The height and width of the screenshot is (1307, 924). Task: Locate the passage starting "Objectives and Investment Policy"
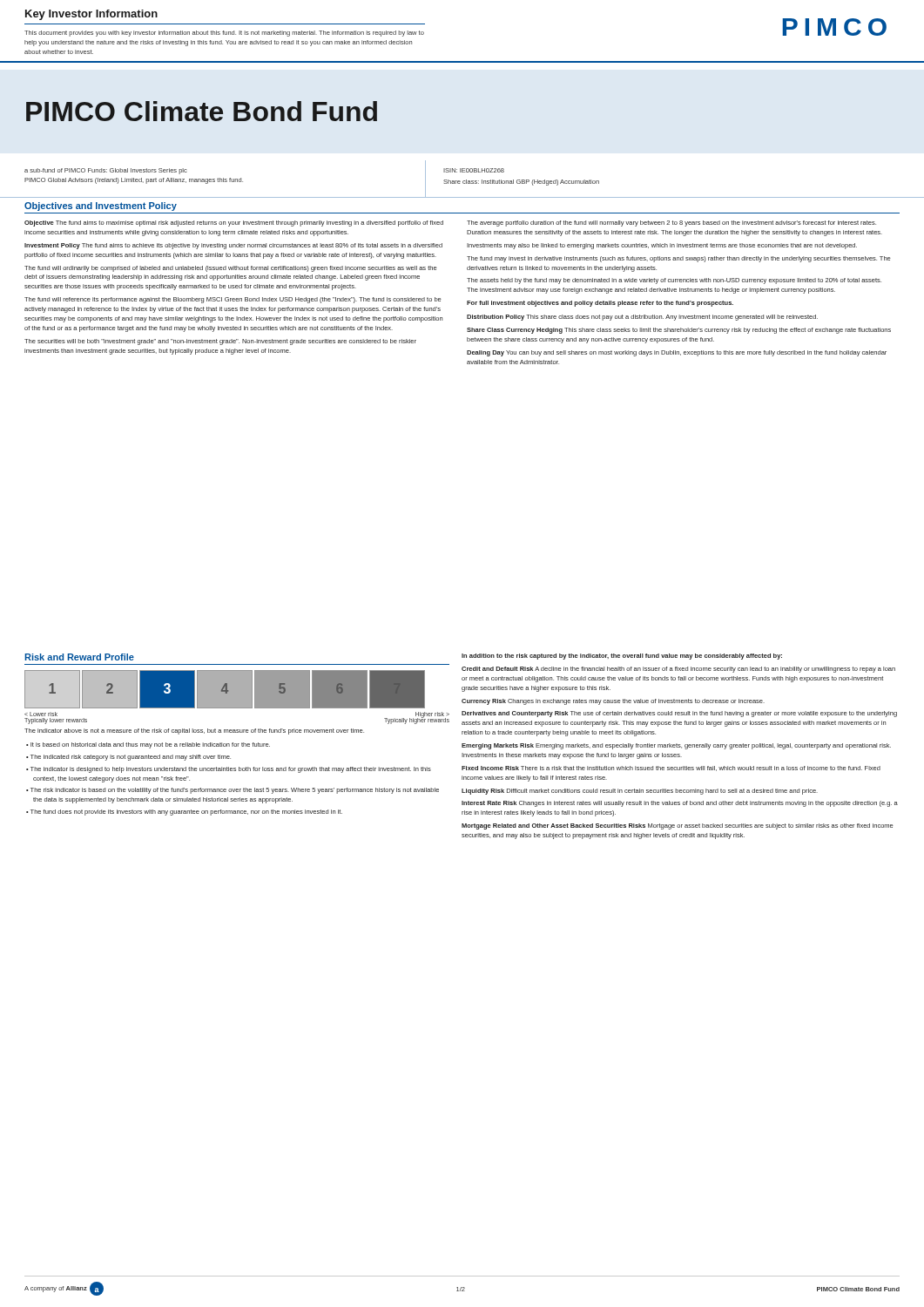[101, 206]
